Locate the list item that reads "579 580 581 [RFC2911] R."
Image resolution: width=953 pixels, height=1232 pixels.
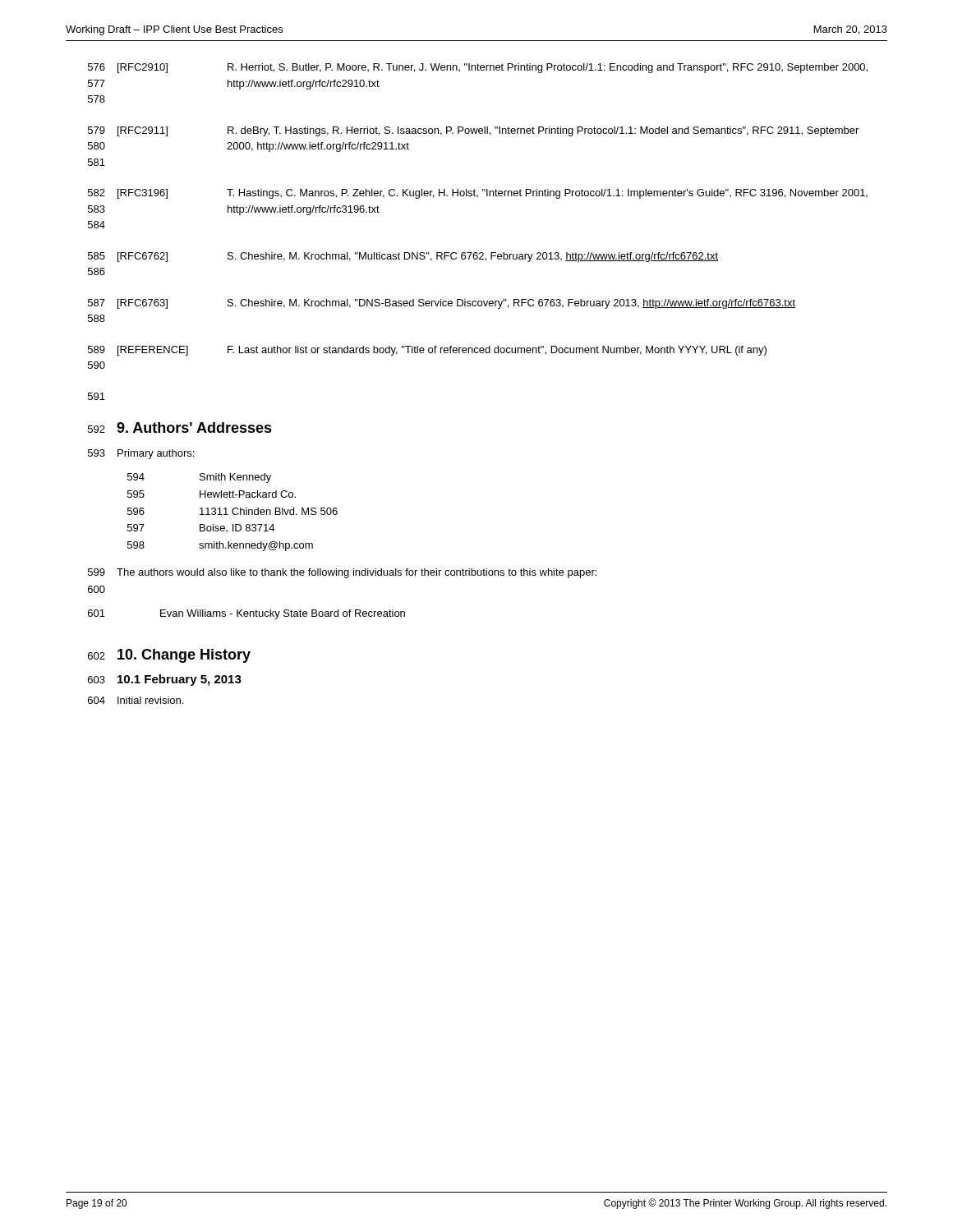tap(473, 131)
